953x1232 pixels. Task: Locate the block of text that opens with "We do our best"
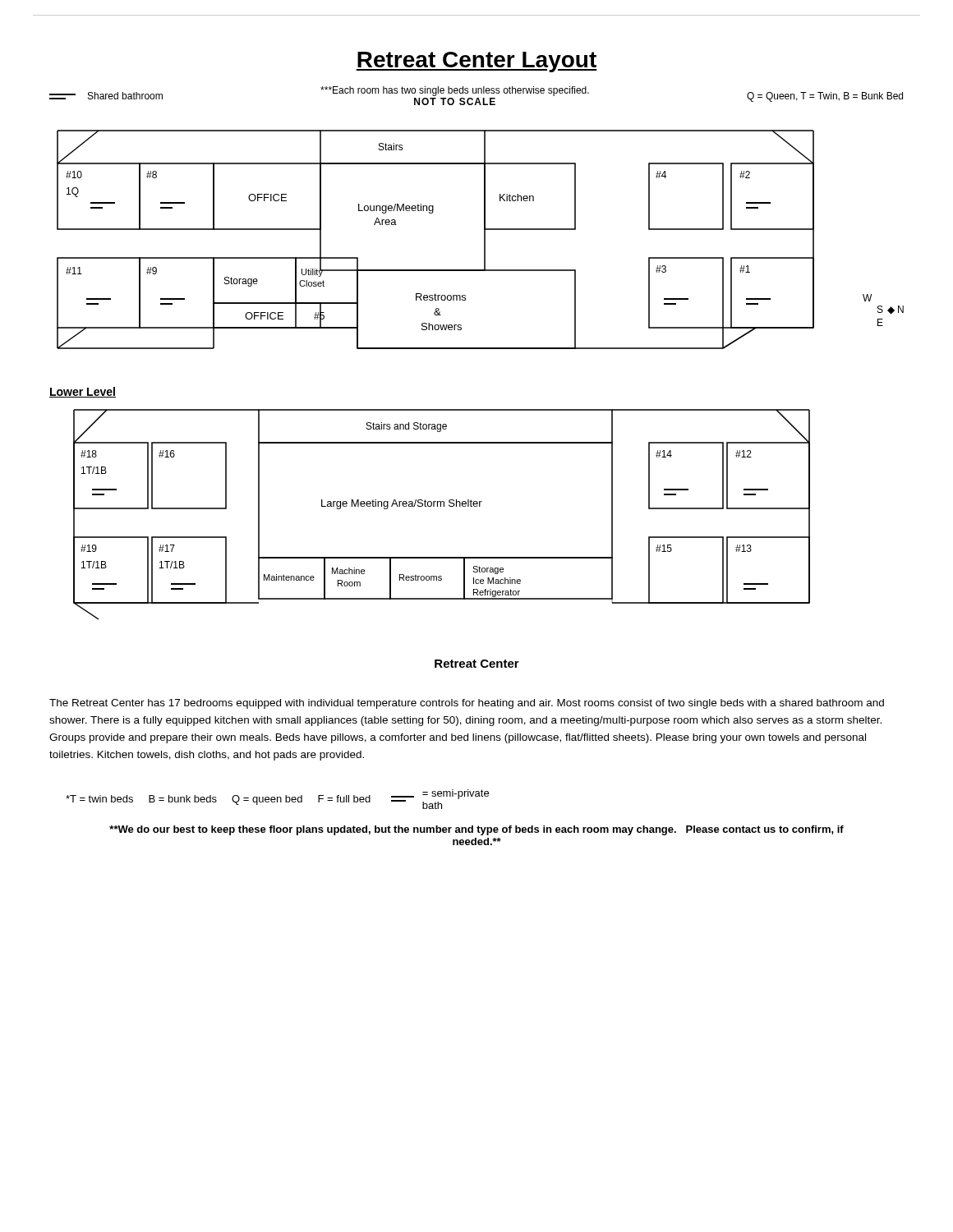476,835
